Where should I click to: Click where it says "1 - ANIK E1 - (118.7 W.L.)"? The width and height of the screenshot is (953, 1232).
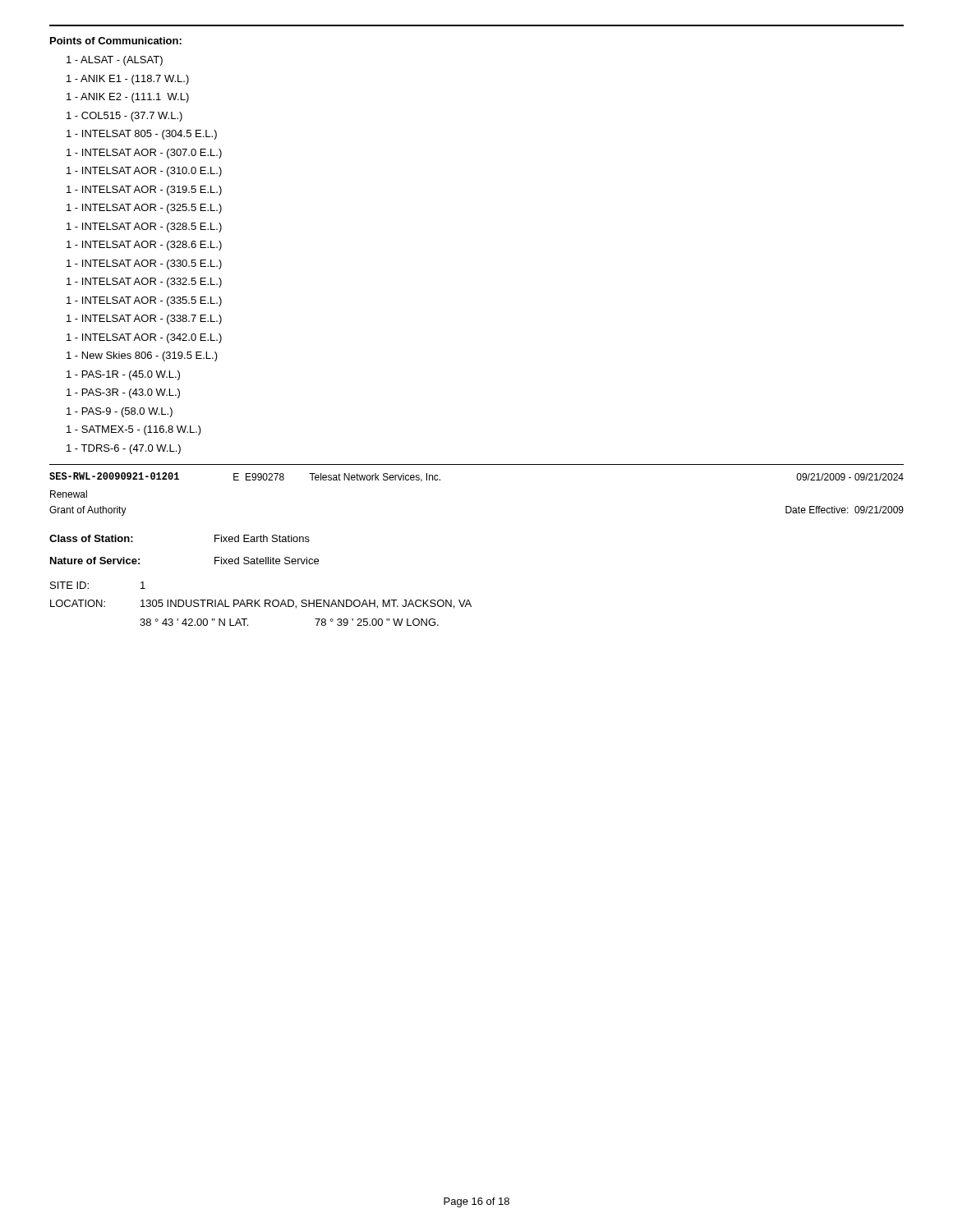click(x=127, y=78)
